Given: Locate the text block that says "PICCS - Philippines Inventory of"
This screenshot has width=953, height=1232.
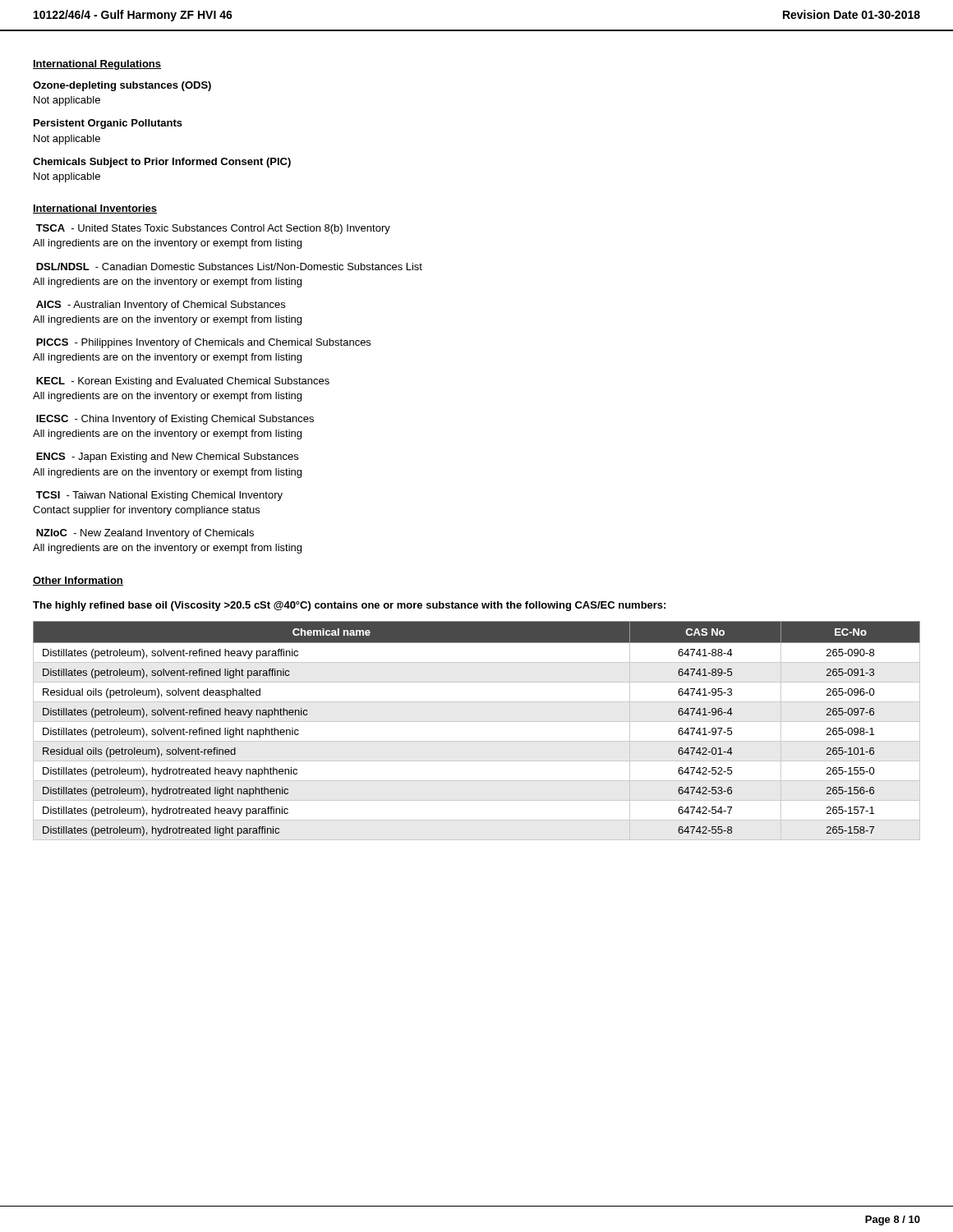Looking at the screenshot, I should coord(202,350).
